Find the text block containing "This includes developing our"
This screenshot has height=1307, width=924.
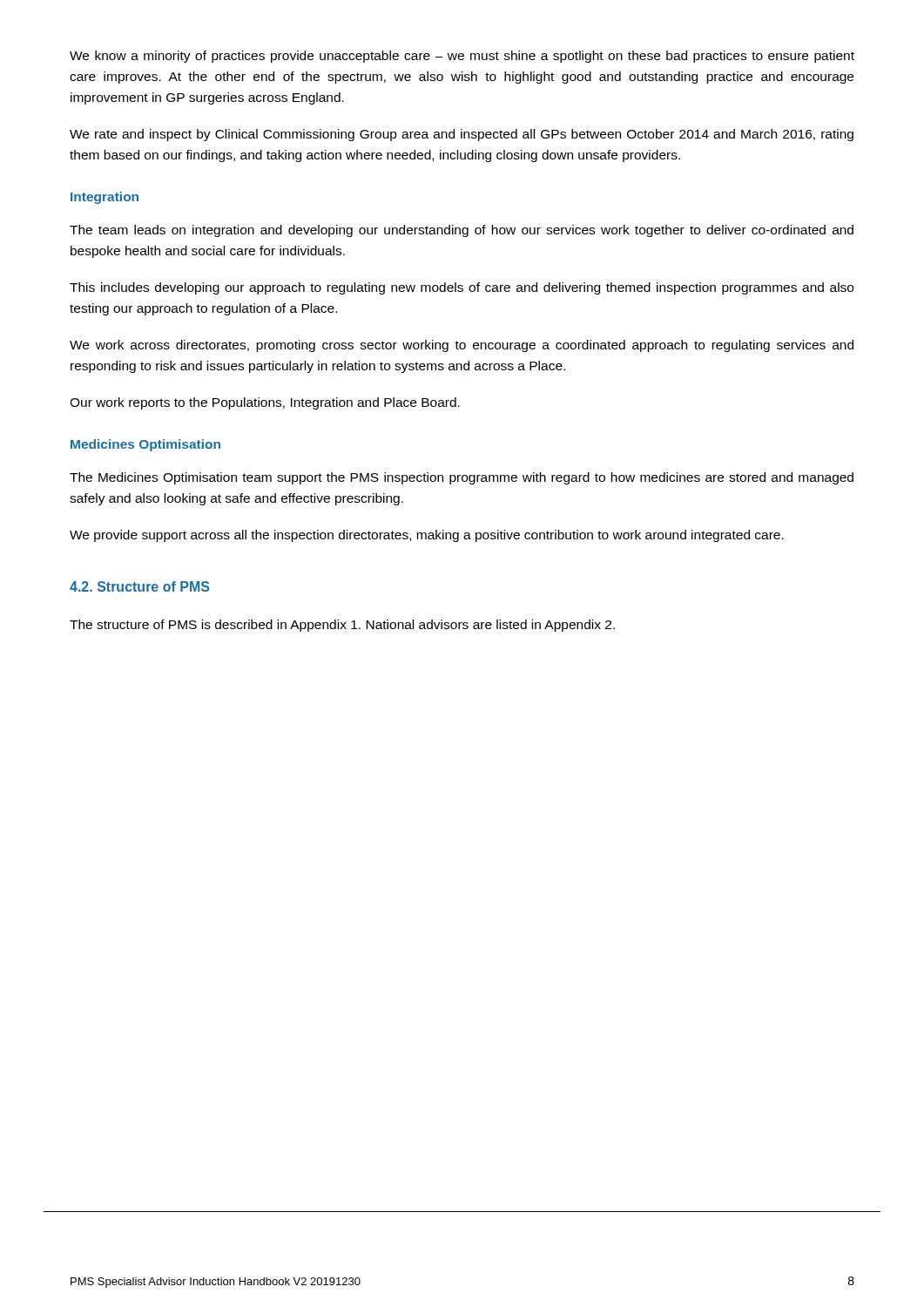point(462,298)
